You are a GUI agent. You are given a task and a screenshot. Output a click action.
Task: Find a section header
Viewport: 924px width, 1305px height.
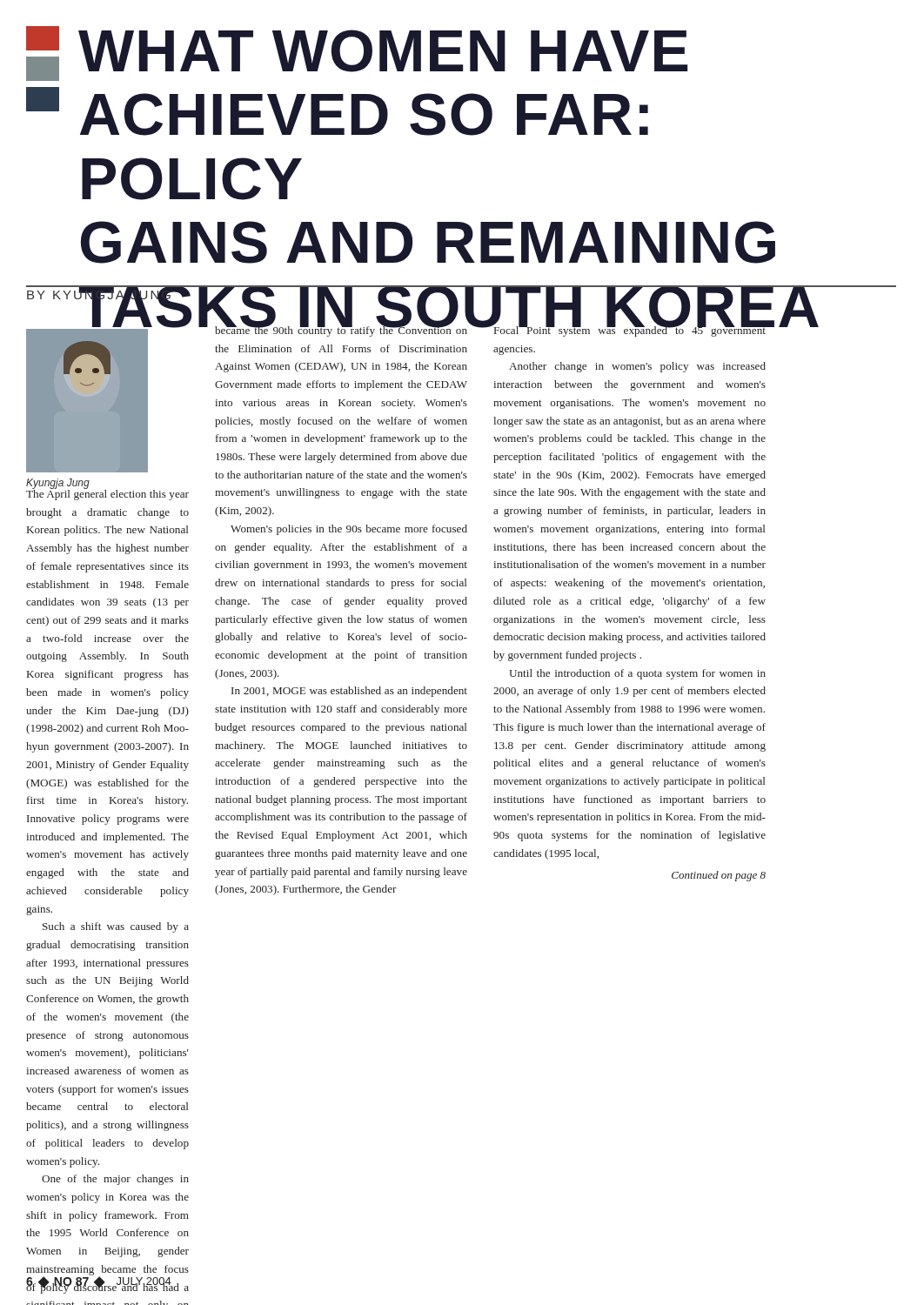[x=100, y=294]
